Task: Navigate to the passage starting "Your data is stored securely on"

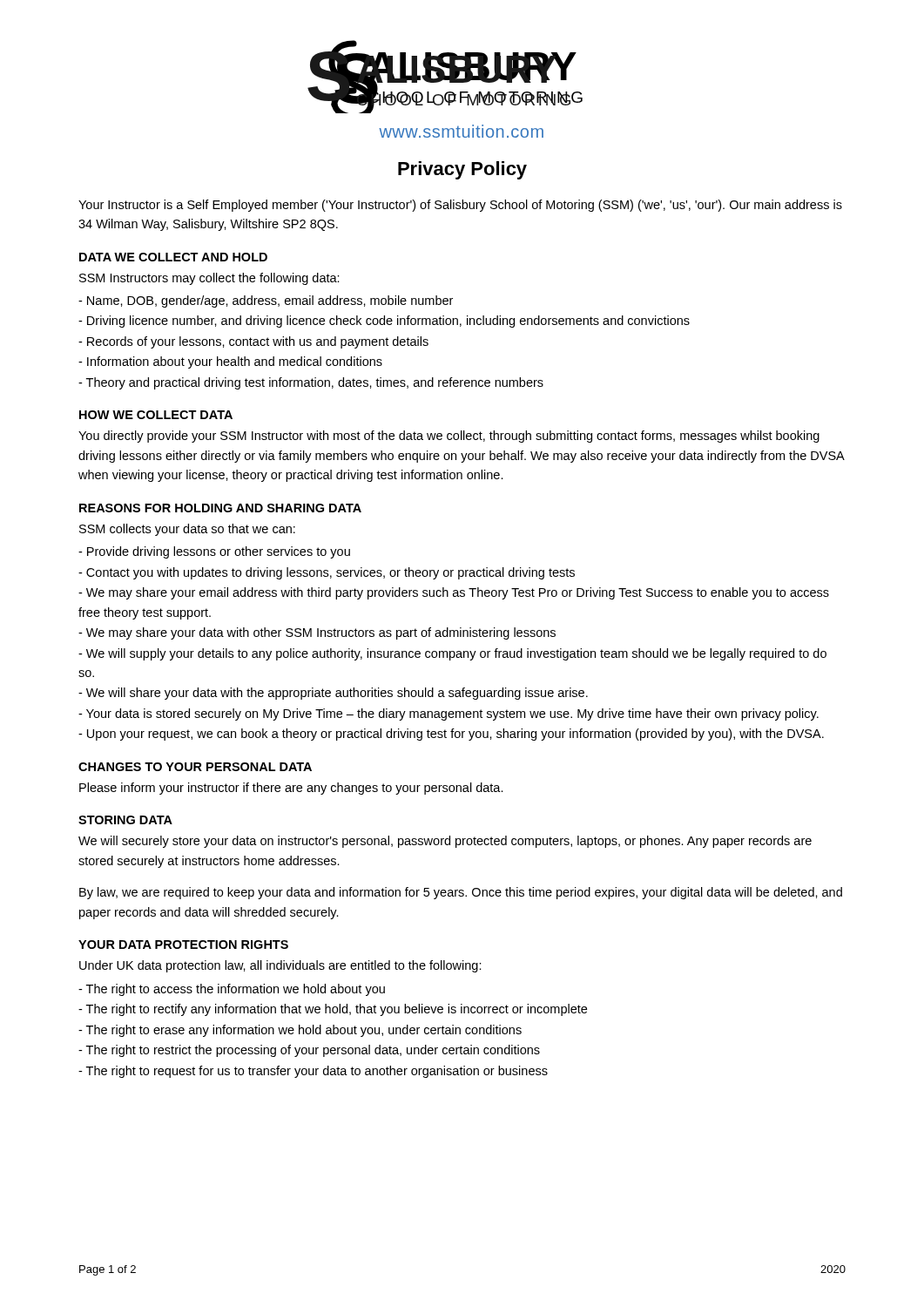Action: tap(449, 714)
